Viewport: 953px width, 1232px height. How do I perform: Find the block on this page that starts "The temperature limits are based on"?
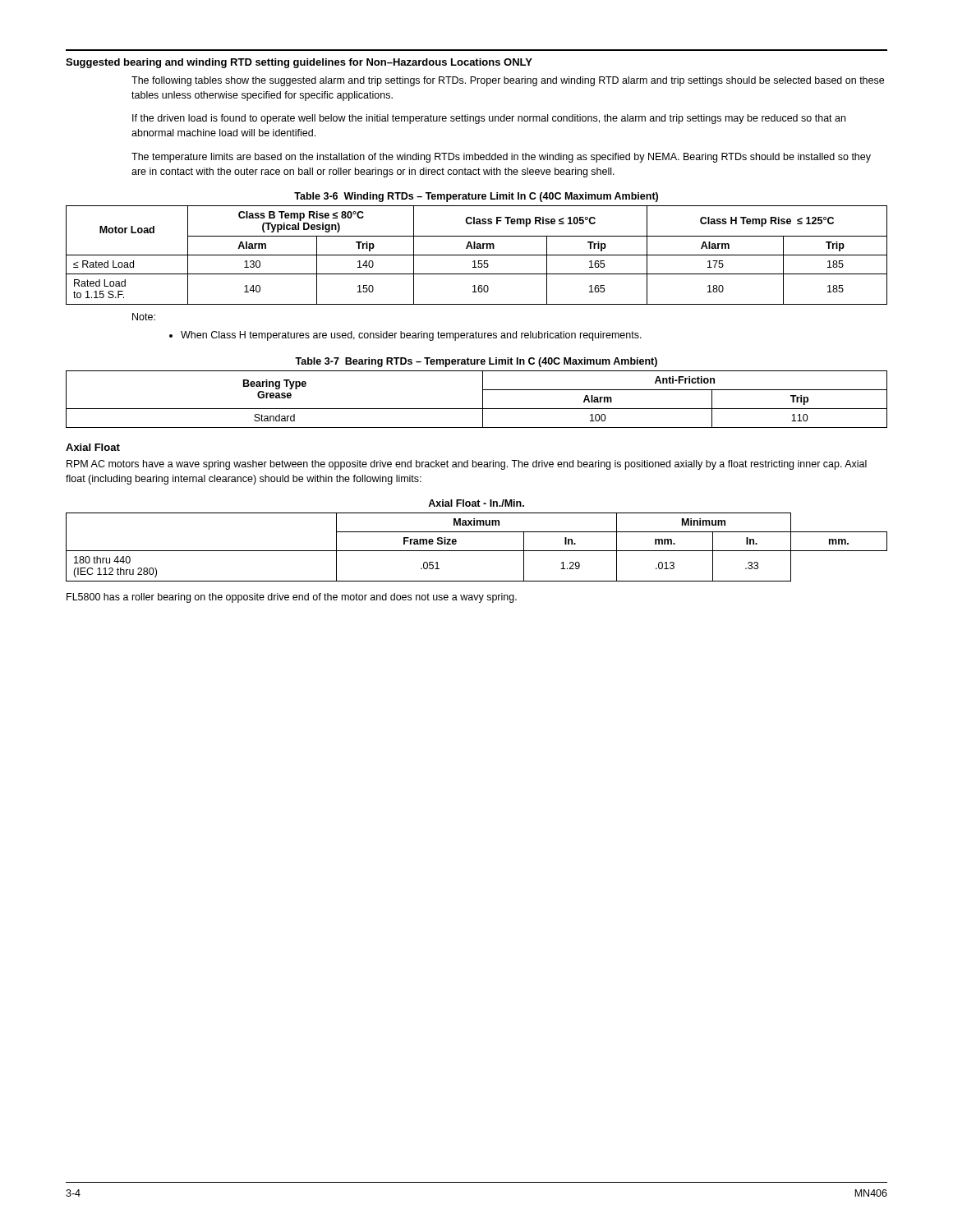(501, 164)
